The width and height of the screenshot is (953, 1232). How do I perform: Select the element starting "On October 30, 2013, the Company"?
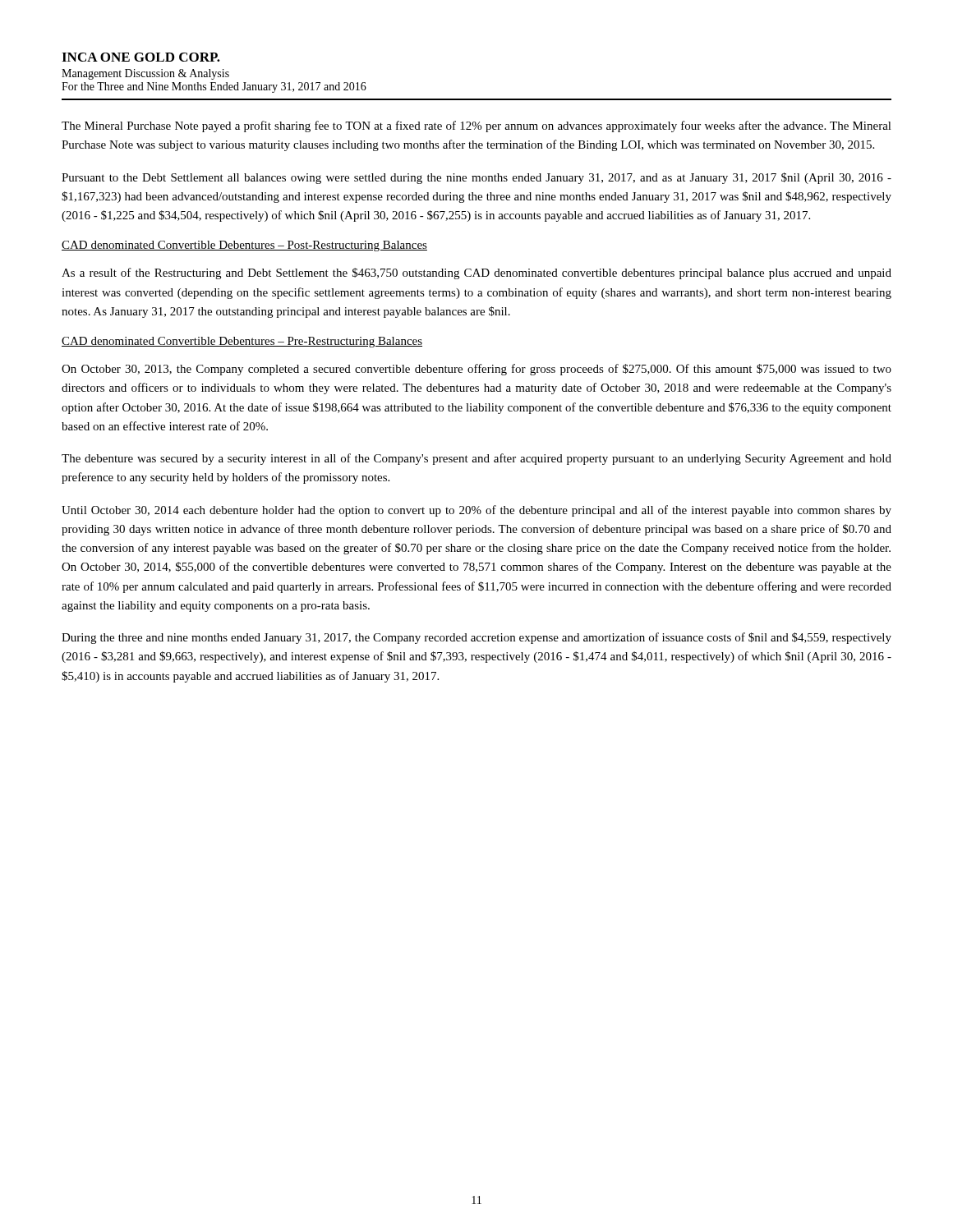476,397
